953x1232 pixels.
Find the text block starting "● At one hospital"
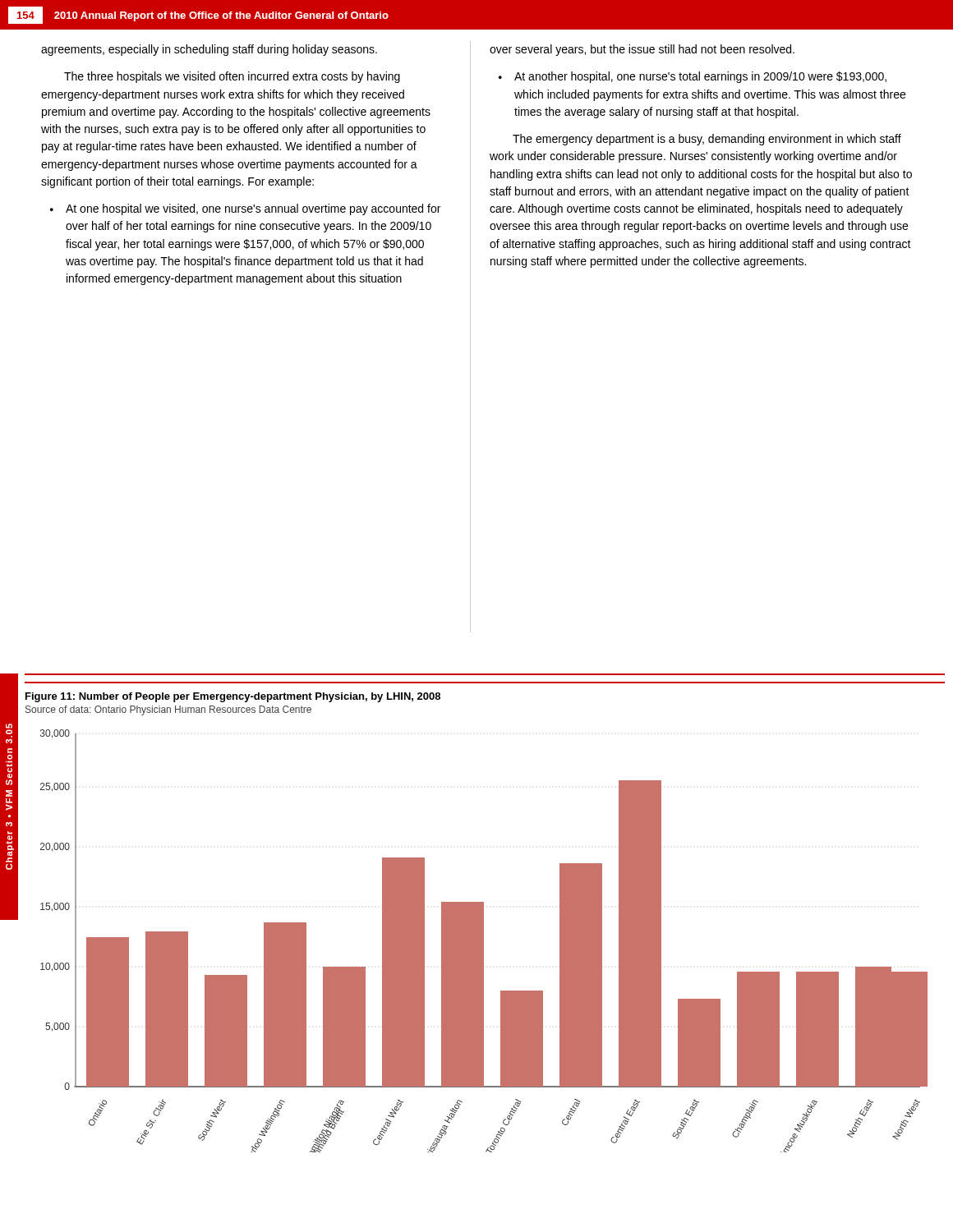246,244
